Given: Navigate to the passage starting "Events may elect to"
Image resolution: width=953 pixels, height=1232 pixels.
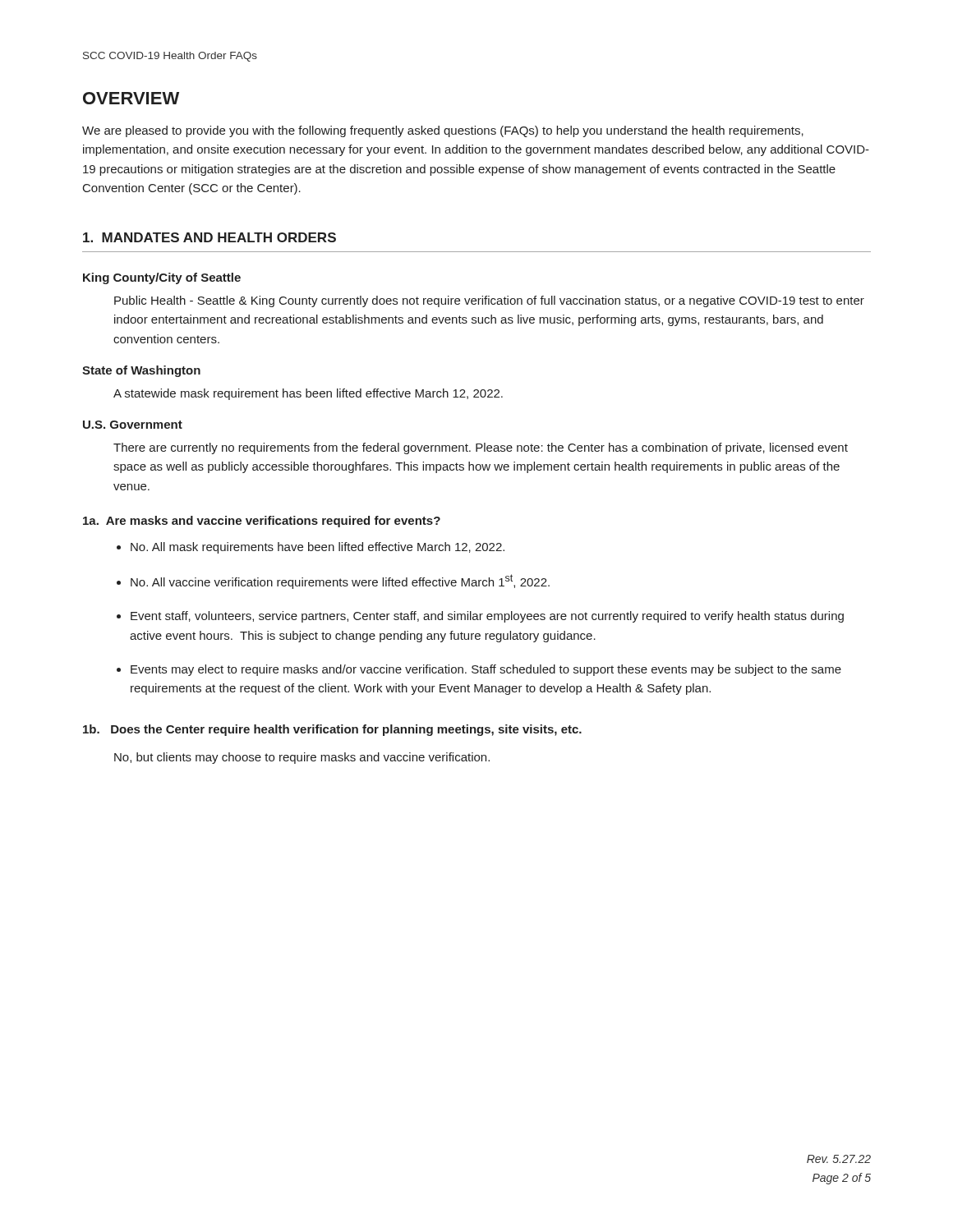Looking at the screenshot, I should click(476, 678).
